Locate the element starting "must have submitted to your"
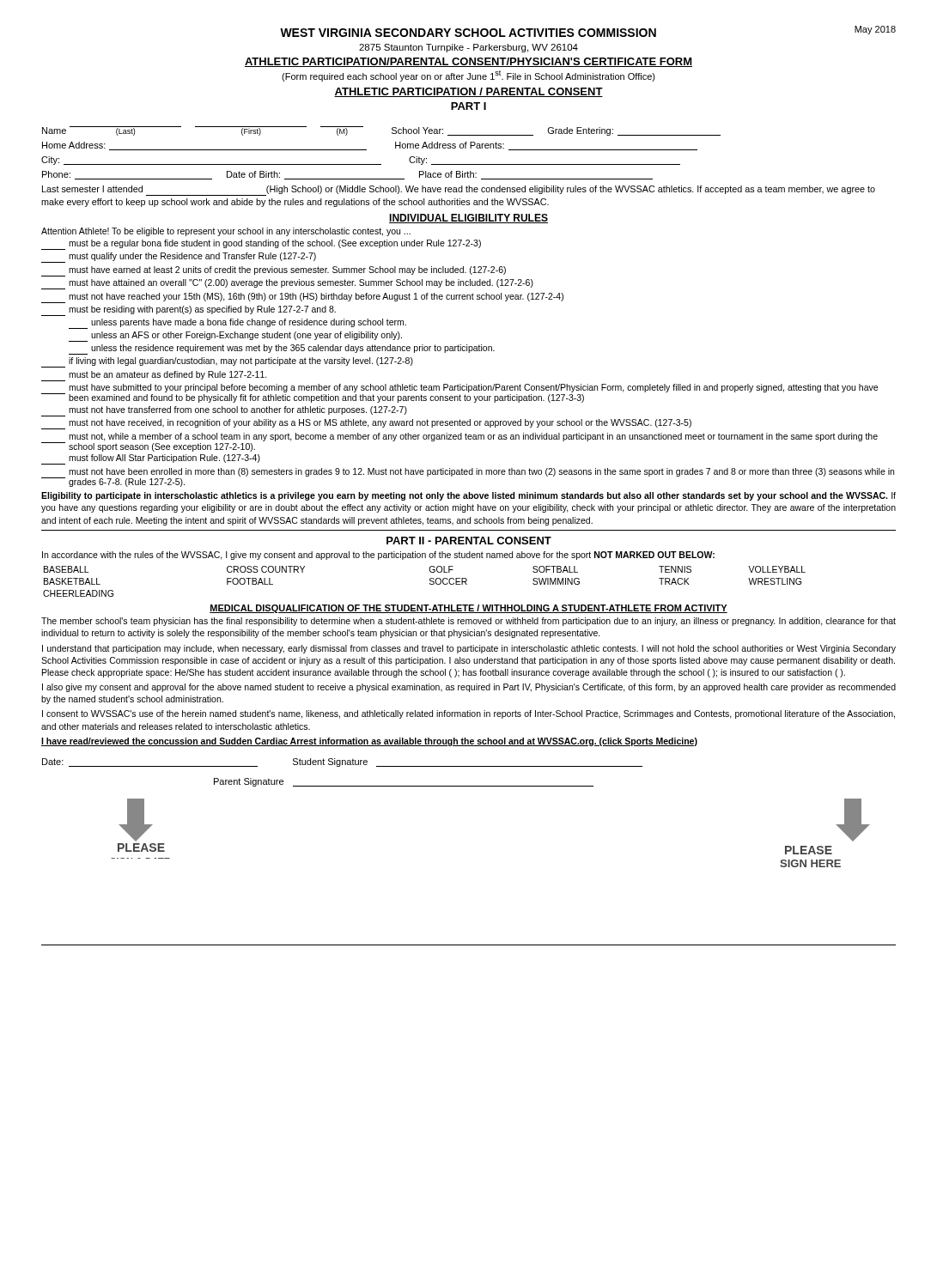 [468, 393]
